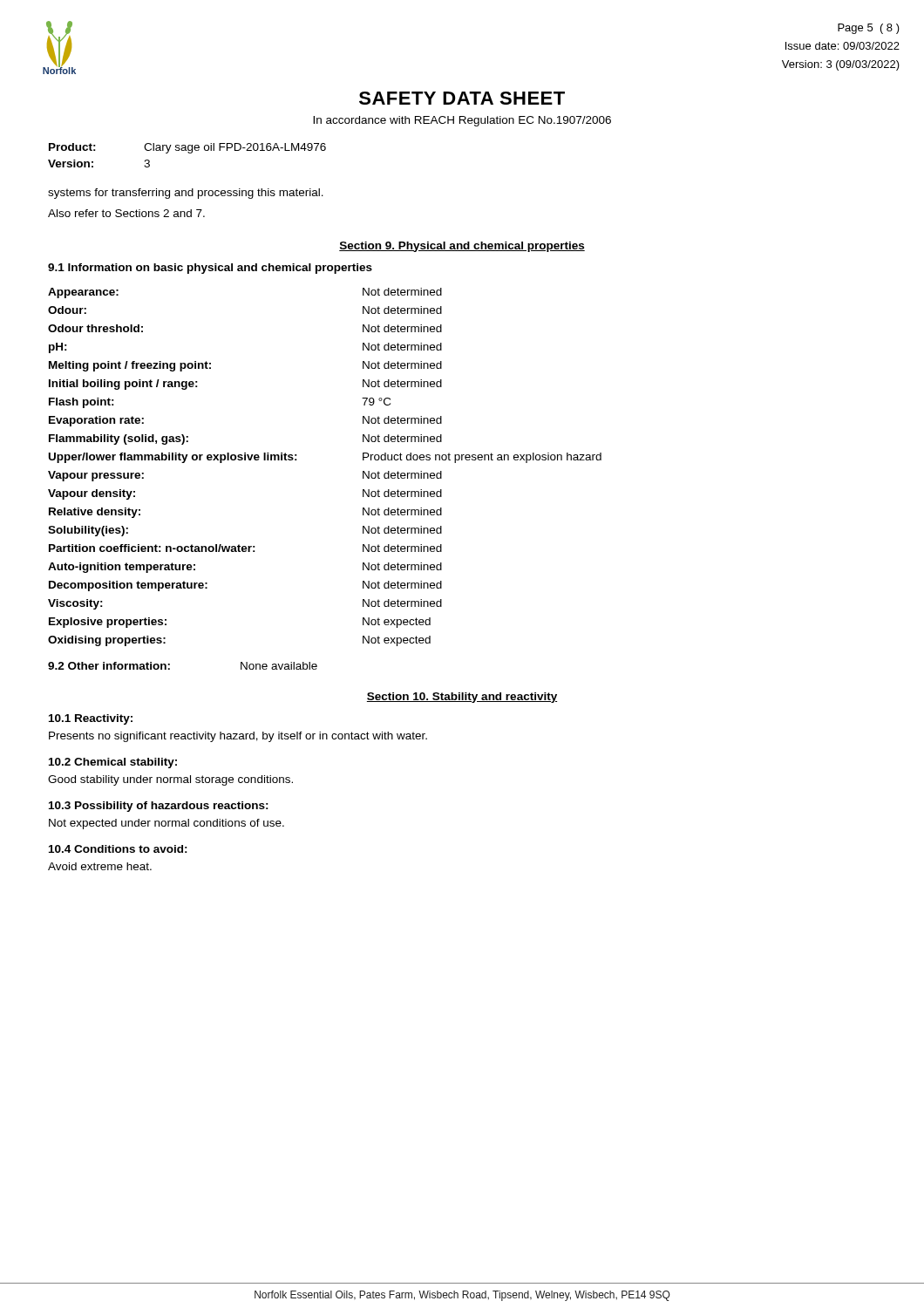Image resolution: width=924 pixels, height=1308 pixels.
Task: Click on the passage starting "10.1 Reactivity:"
Action: tap(91, 718)
